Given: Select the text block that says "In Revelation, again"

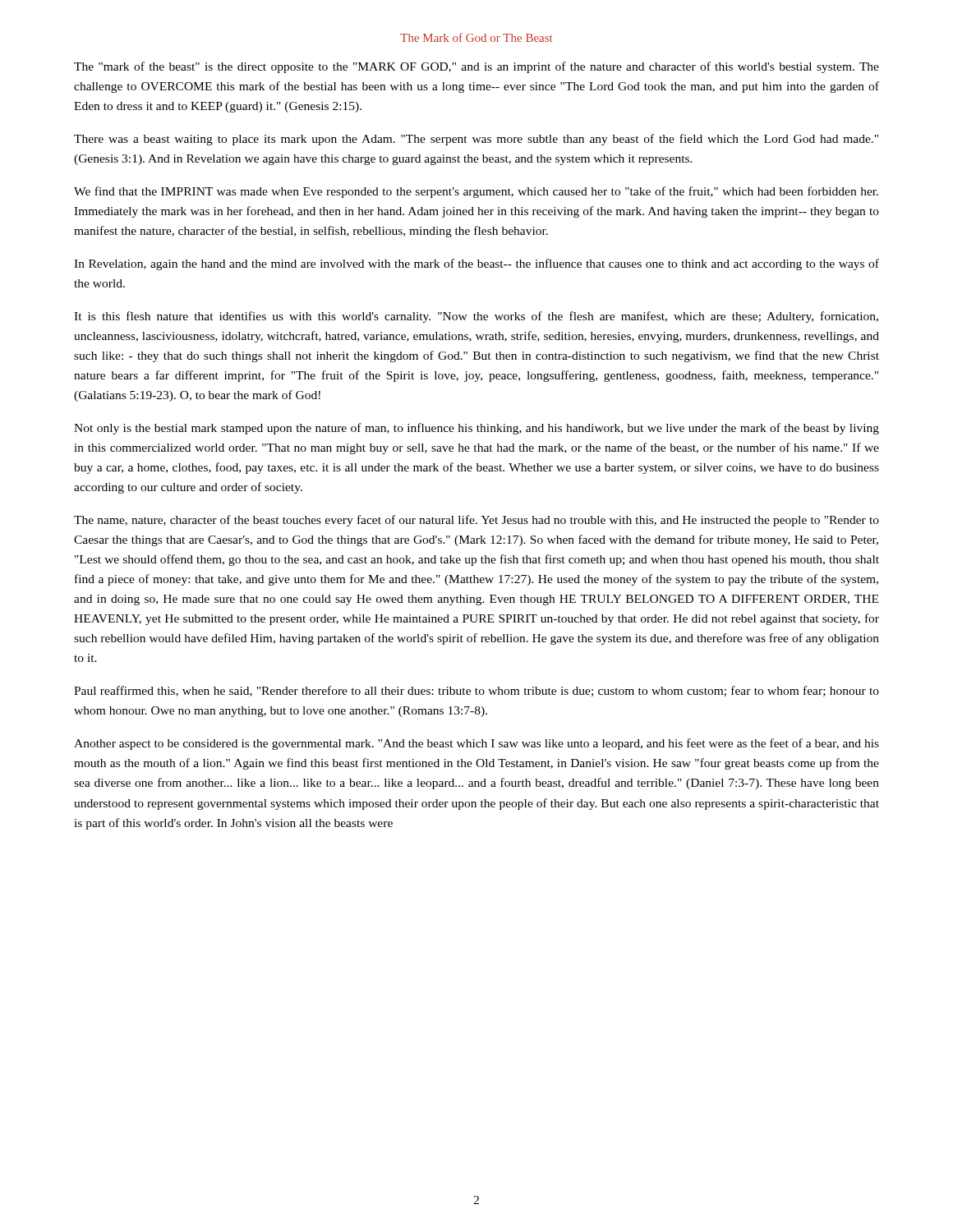Looking at the screenshot, I should (x=476, y=273).
